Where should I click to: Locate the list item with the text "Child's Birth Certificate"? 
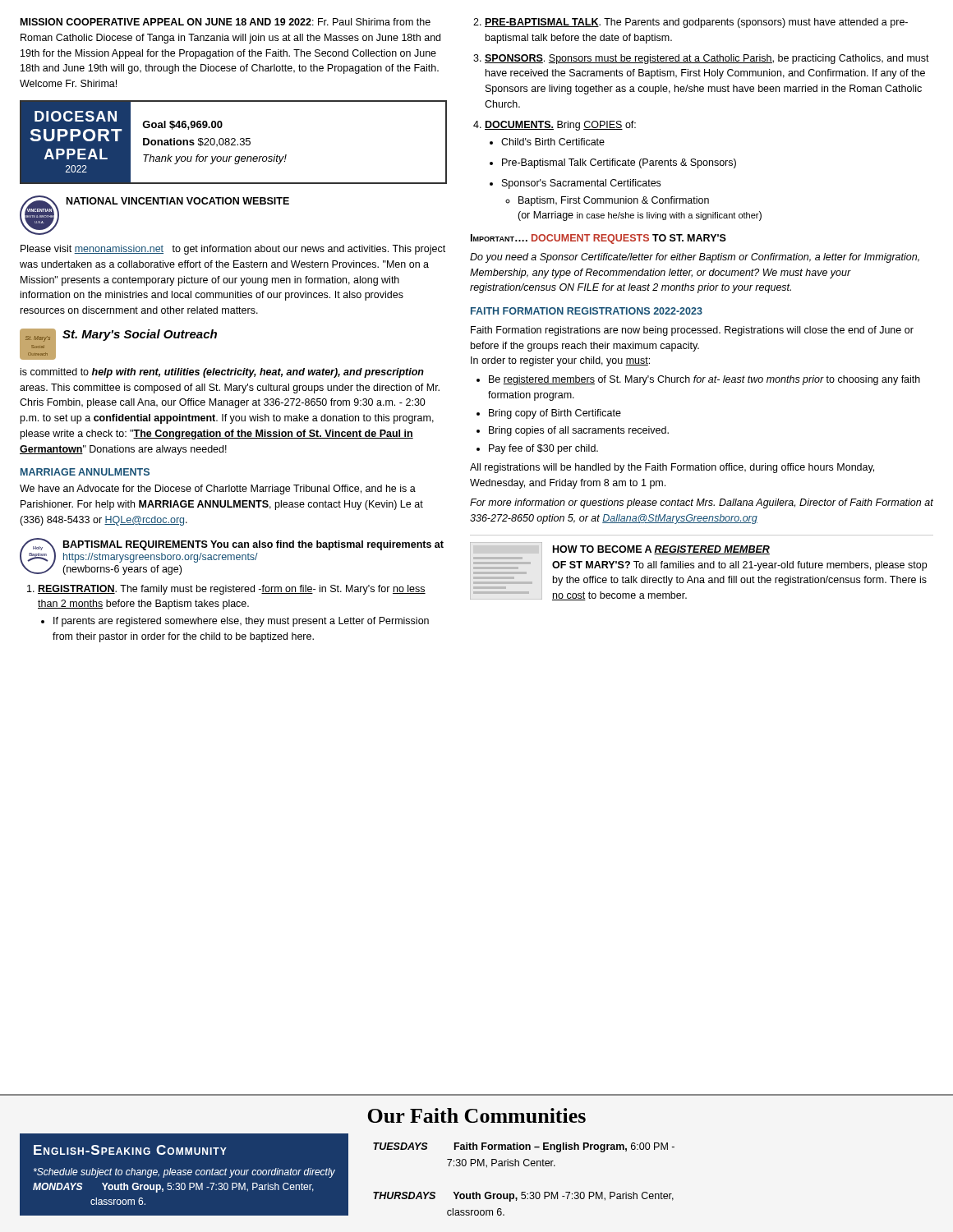pos(553,142)
